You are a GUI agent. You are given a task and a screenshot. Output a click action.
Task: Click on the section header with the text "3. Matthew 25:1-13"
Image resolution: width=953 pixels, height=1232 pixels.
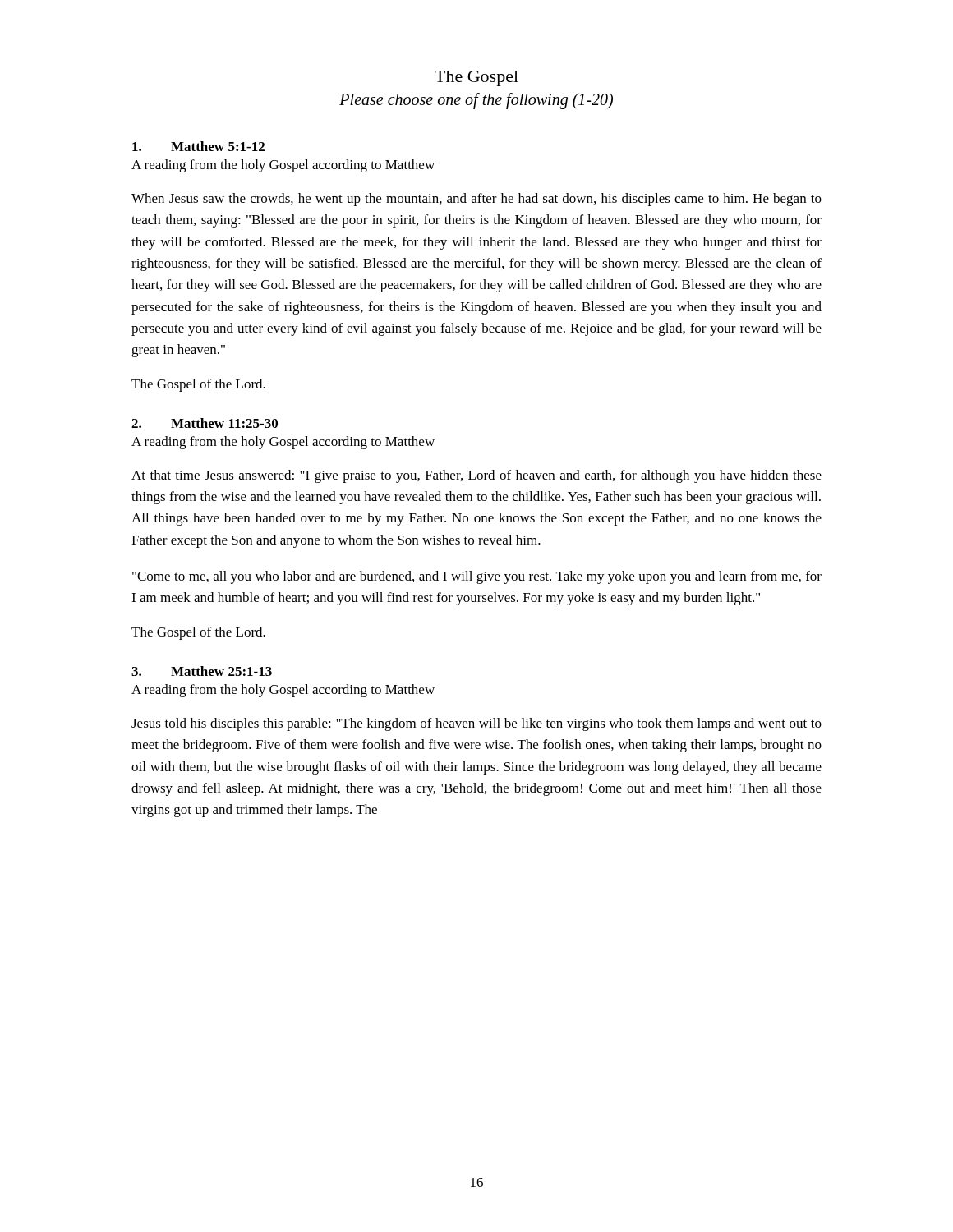pos(202,672)
